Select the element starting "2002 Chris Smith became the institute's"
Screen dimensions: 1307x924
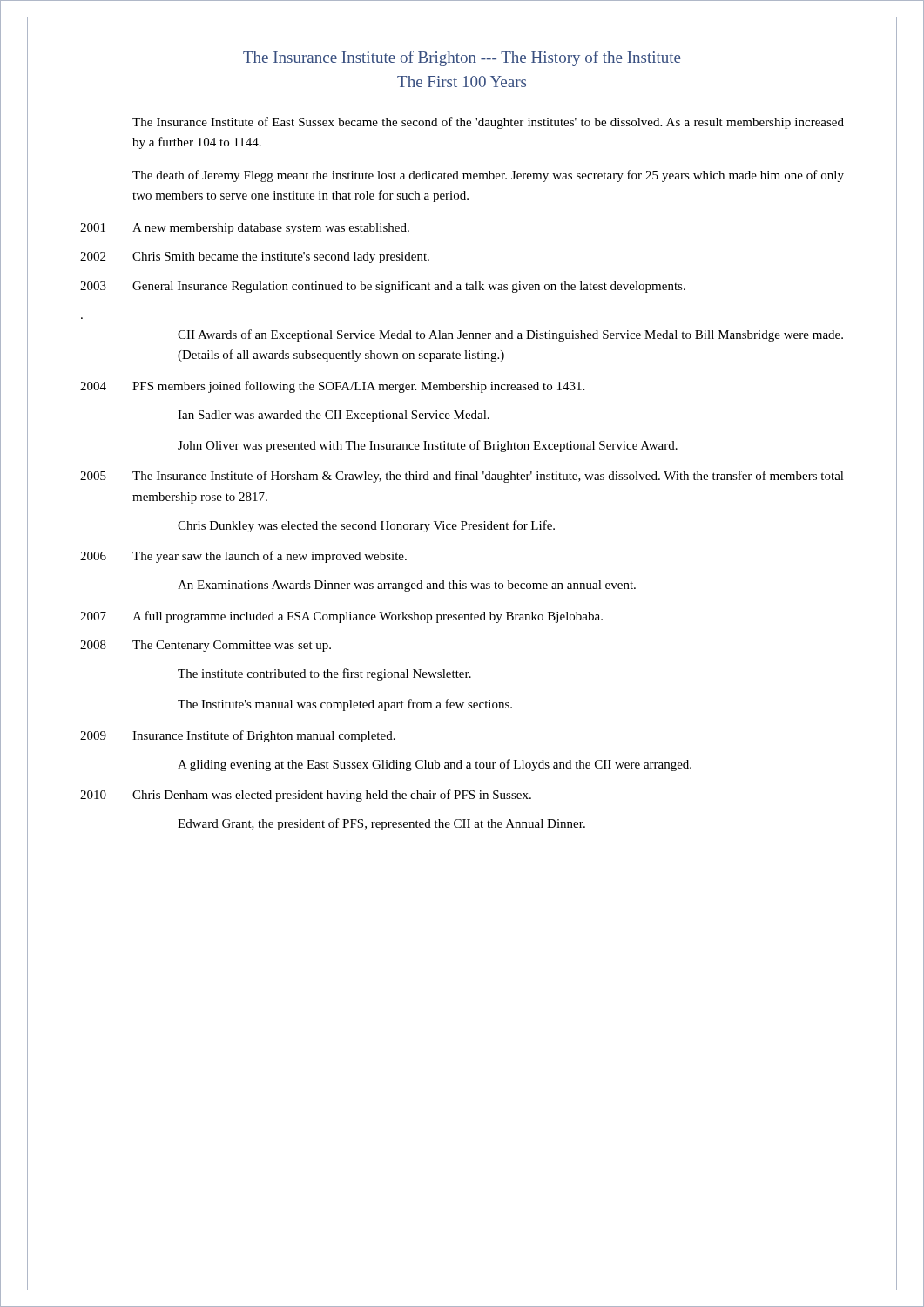click(255, 257)
